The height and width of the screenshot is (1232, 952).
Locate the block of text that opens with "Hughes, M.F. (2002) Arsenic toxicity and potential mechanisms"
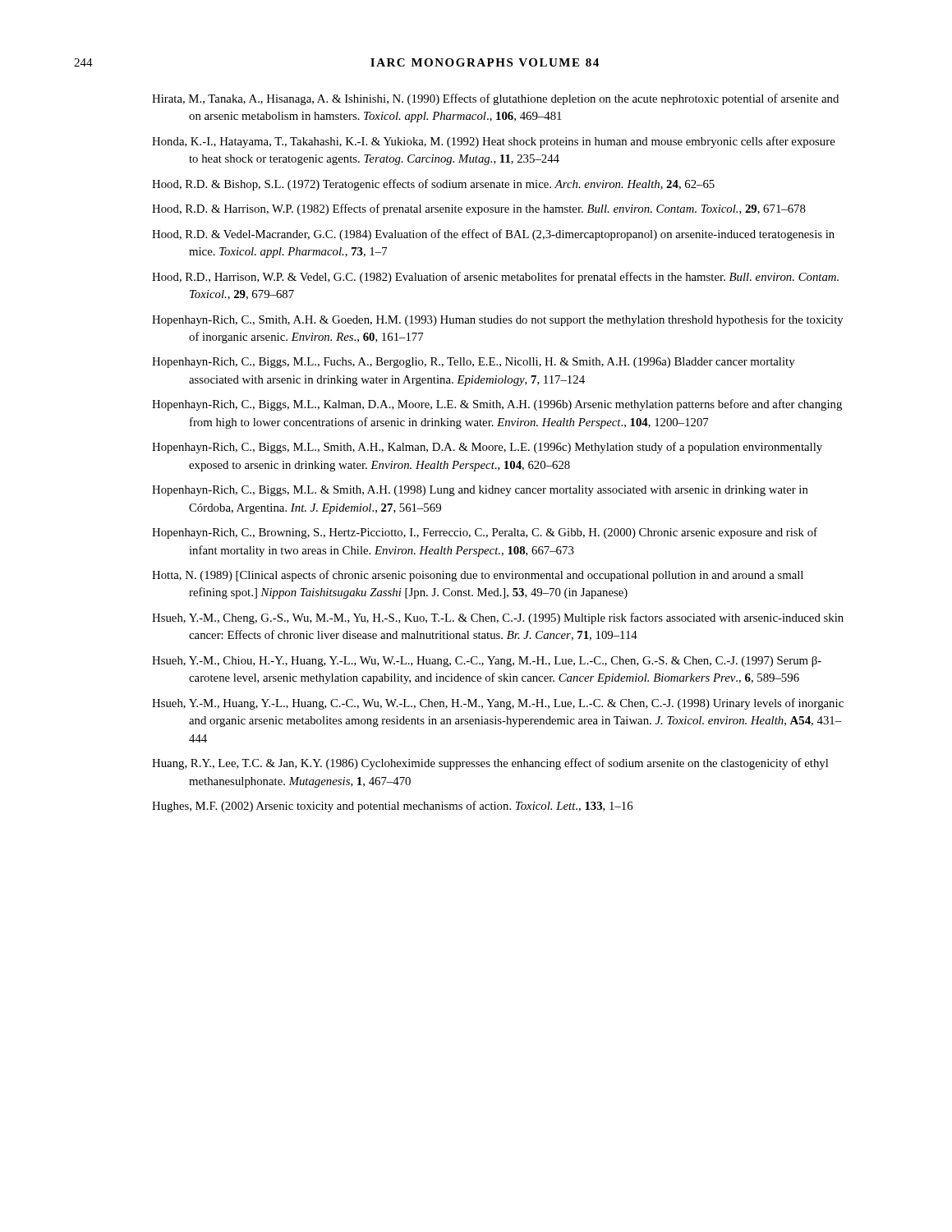(x=392, y=806)
